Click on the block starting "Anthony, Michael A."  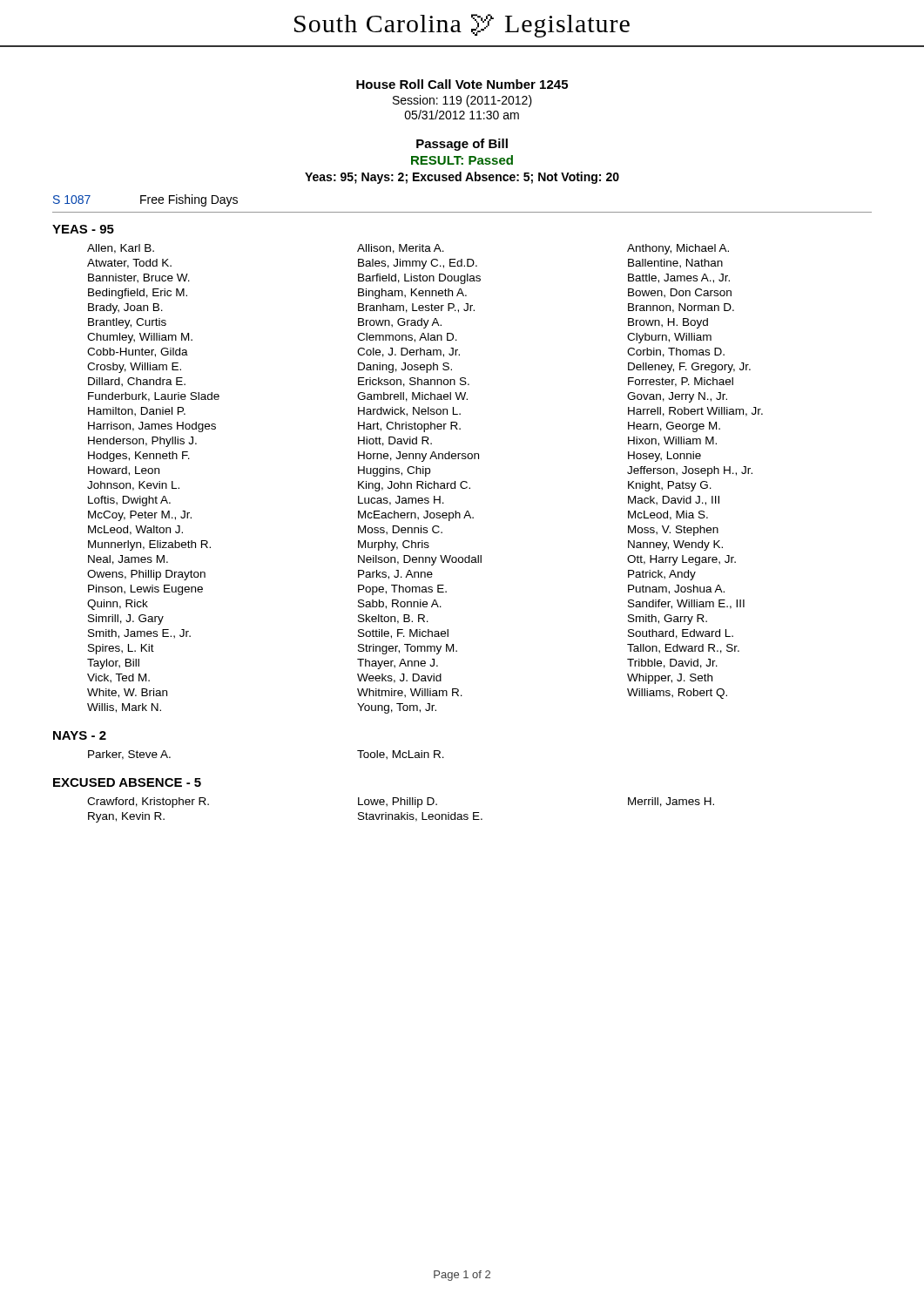click(679, 248)
